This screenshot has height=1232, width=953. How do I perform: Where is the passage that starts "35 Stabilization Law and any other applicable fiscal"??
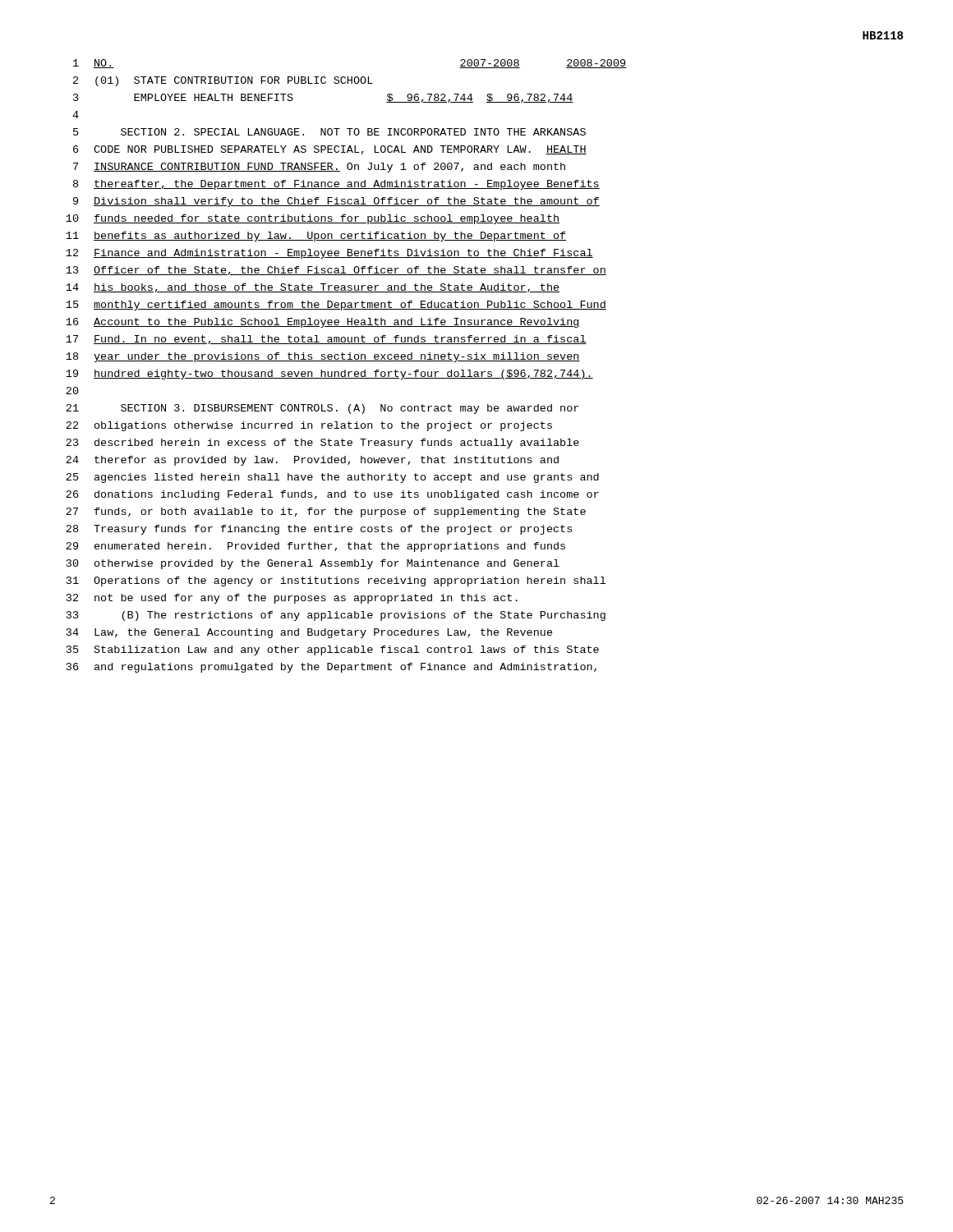[x=476, y=650]
